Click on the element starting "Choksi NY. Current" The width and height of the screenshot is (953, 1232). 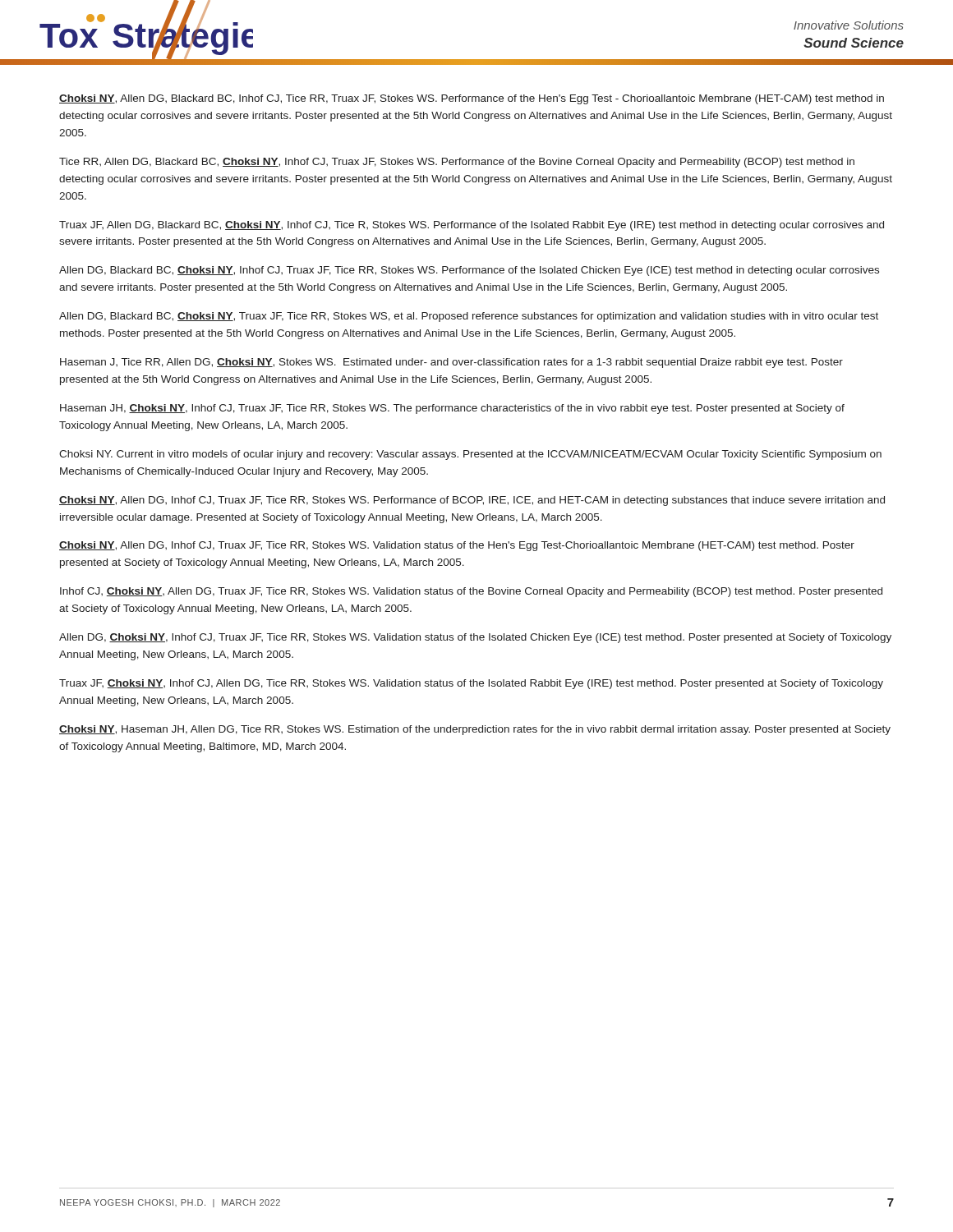click(x=471, y=462)
